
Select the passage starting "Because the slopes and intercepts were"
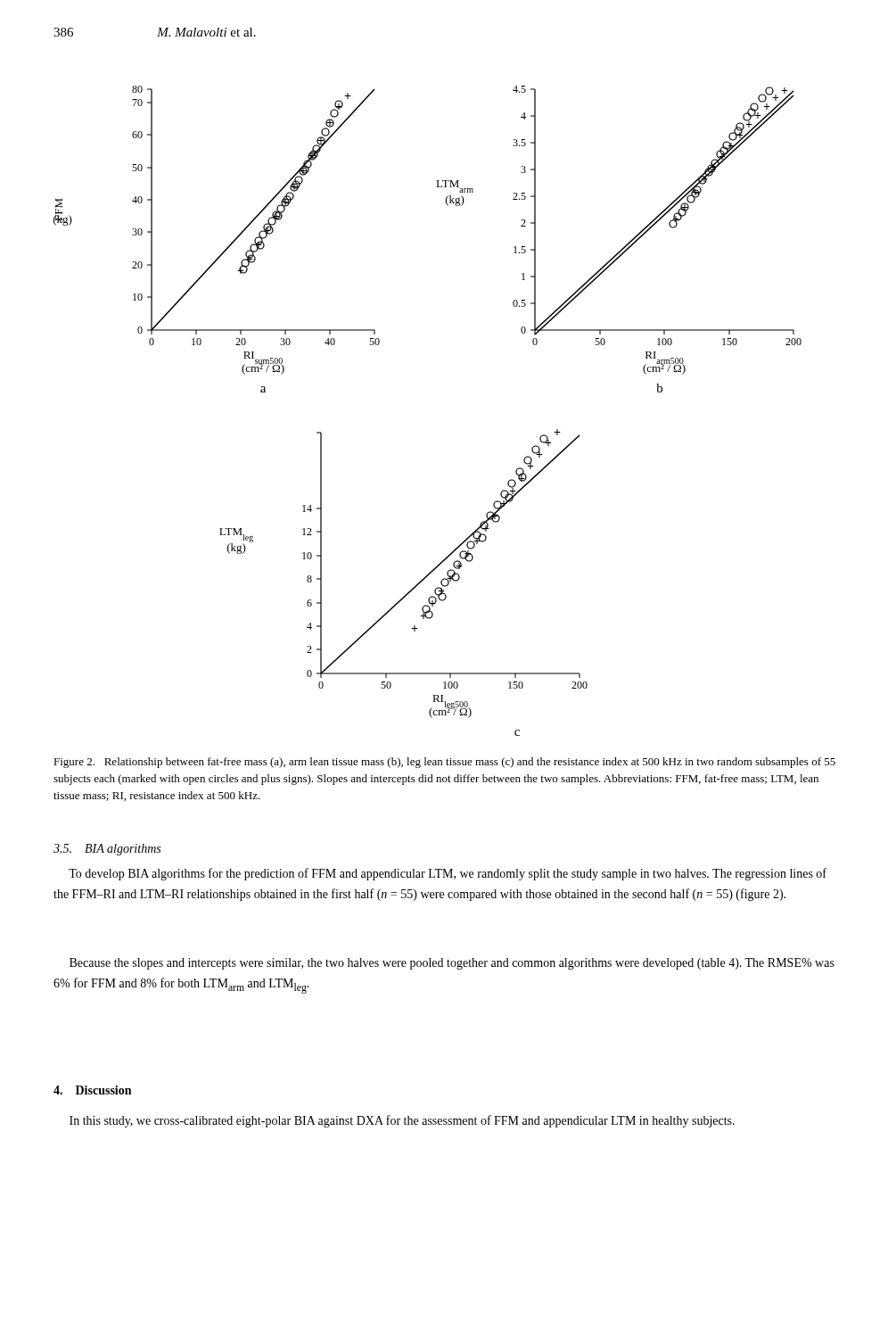(x=444, y=975)
